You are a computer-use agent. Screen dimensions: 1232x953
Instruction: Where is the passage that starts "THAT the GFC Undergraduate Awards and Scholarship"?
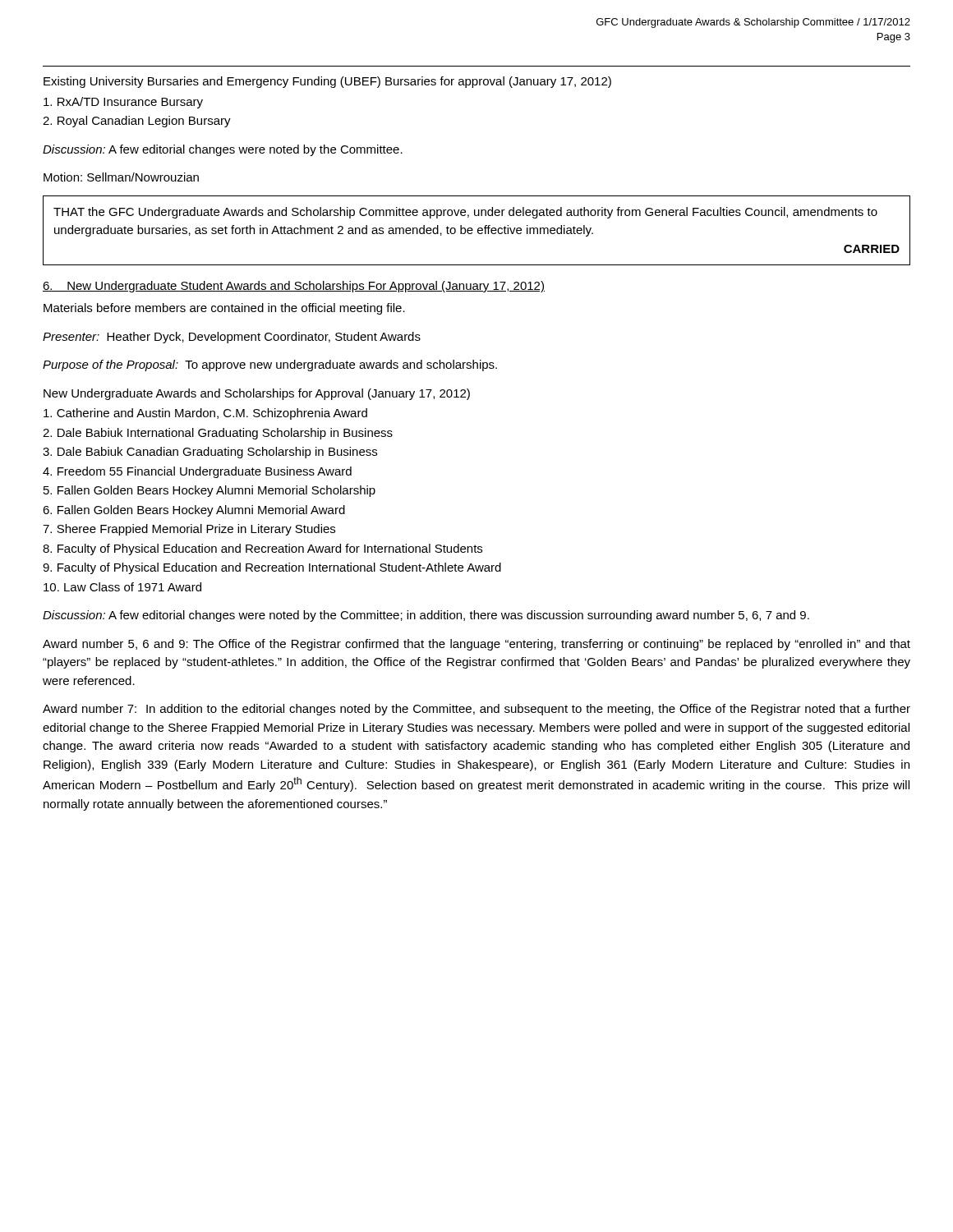point(476,231)
